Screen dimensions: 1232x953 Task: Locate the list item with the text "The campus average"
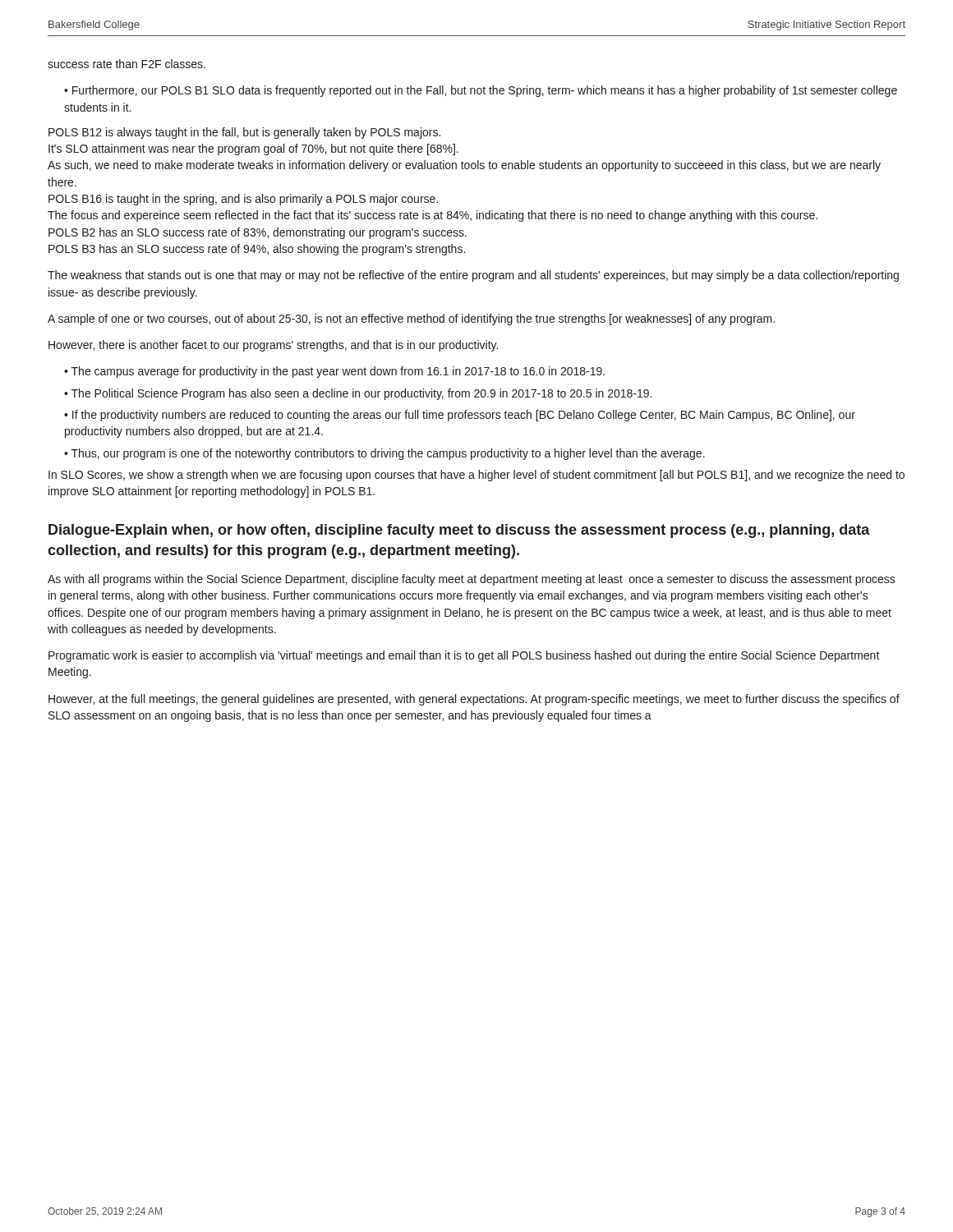(x=338, y=372)
